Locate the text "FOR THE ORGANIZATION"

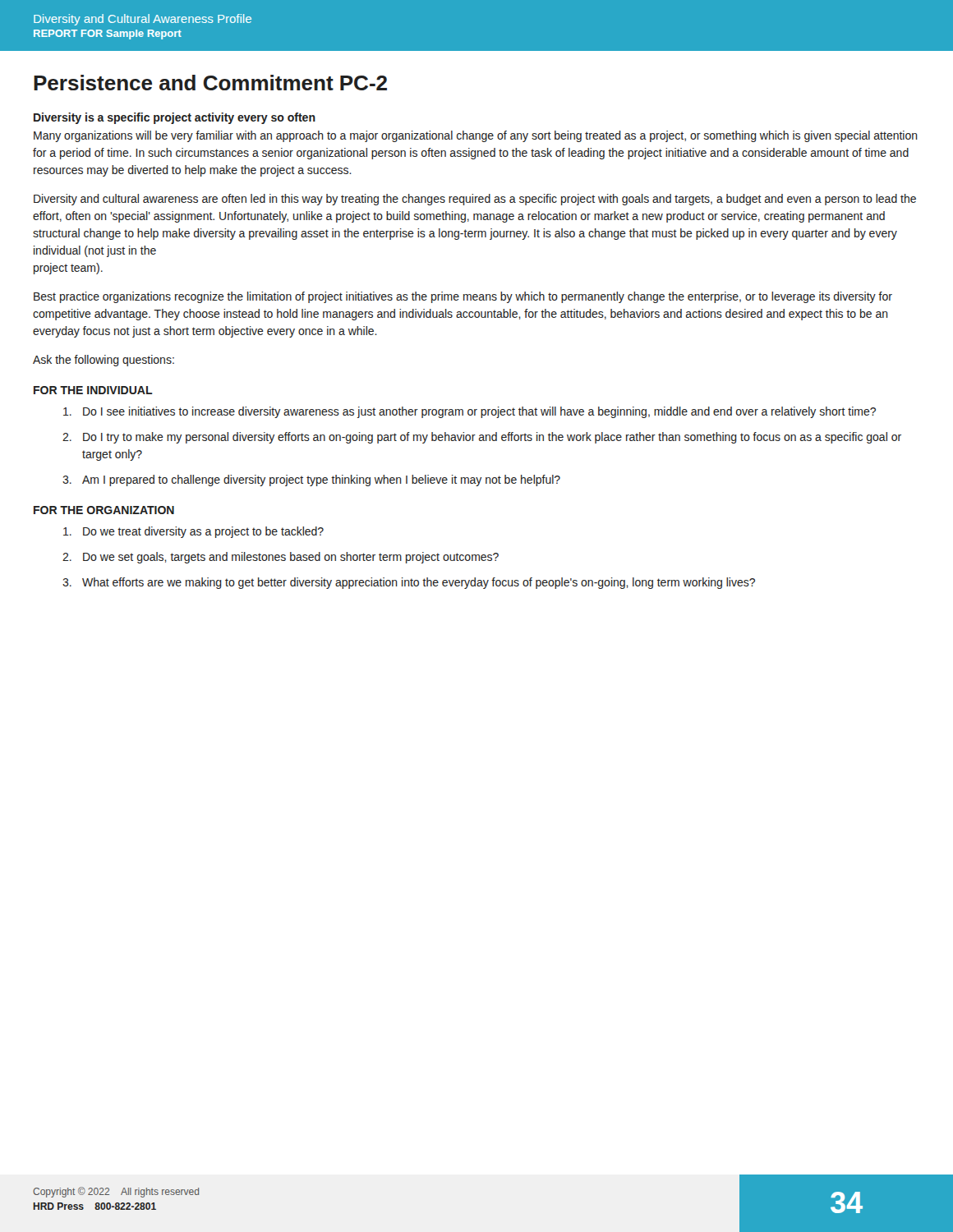[104, 510]
